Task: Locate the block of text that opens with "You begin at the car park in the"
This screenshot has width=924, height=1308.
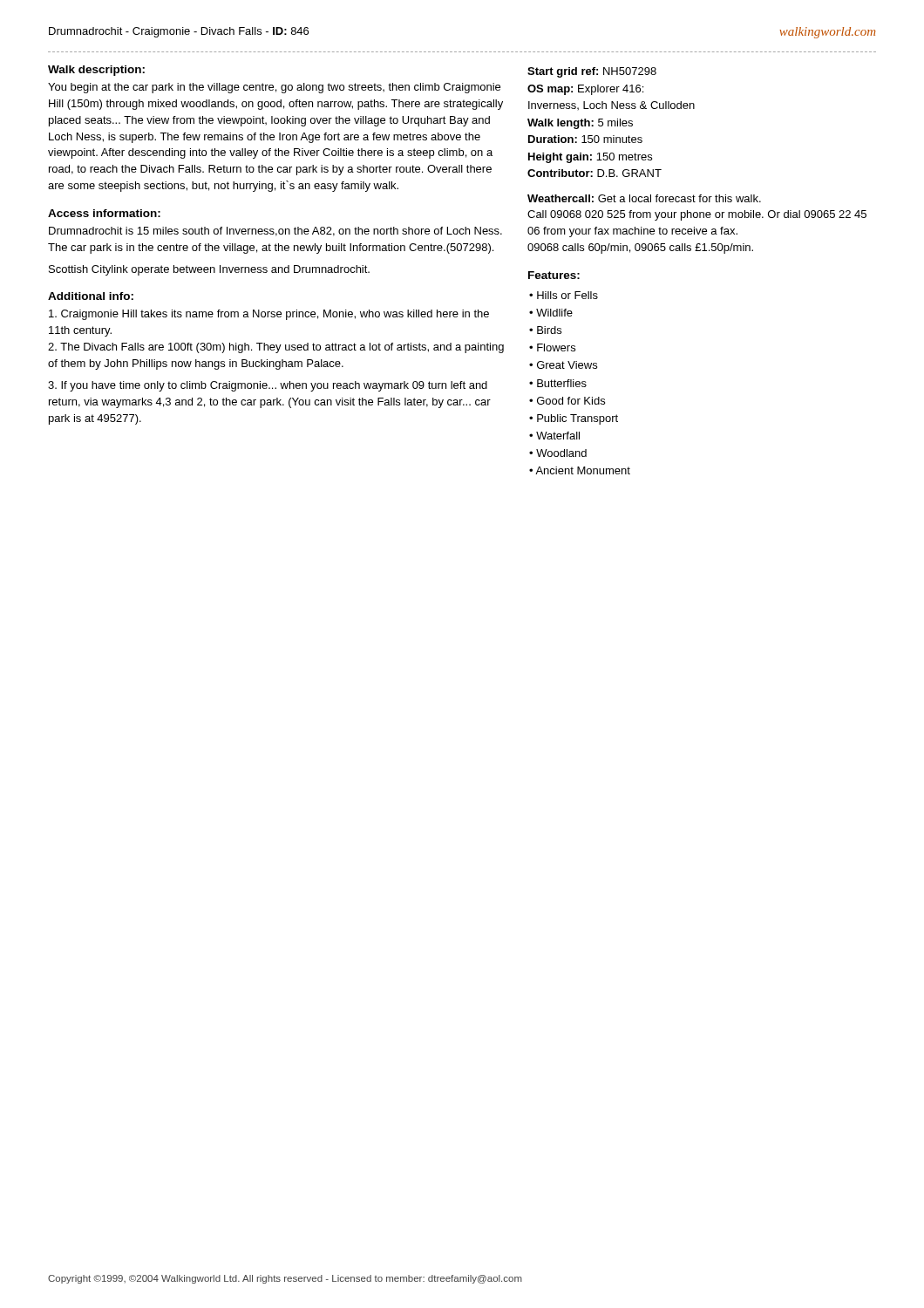Action: [276, 136]
